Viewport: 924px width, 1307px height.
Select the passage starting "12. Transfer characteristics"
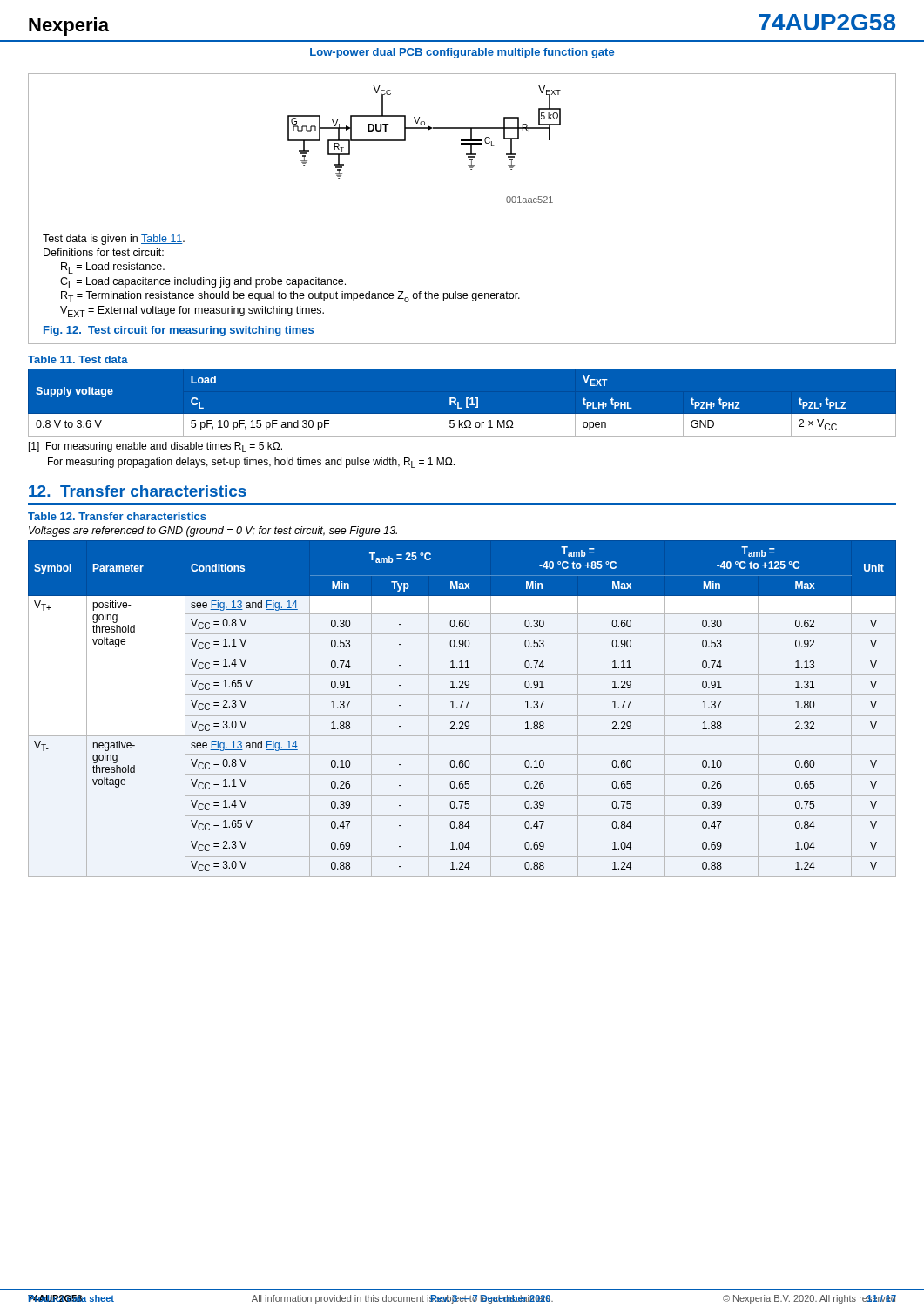[x=137, y=491]
